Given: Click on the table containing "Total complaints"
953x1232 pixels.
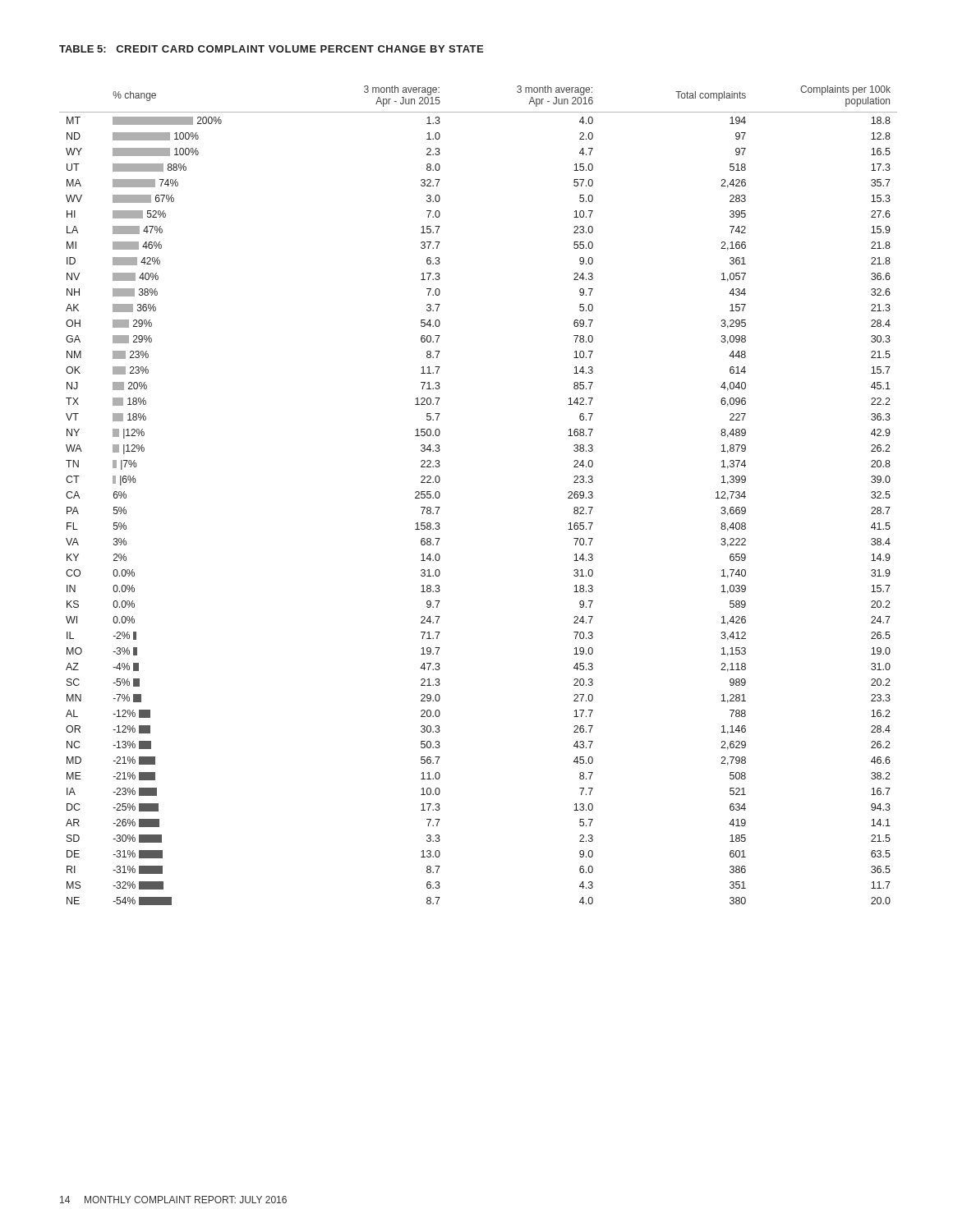Looking at the screenshot, I should pyautogui.click(x=478, y=494).
